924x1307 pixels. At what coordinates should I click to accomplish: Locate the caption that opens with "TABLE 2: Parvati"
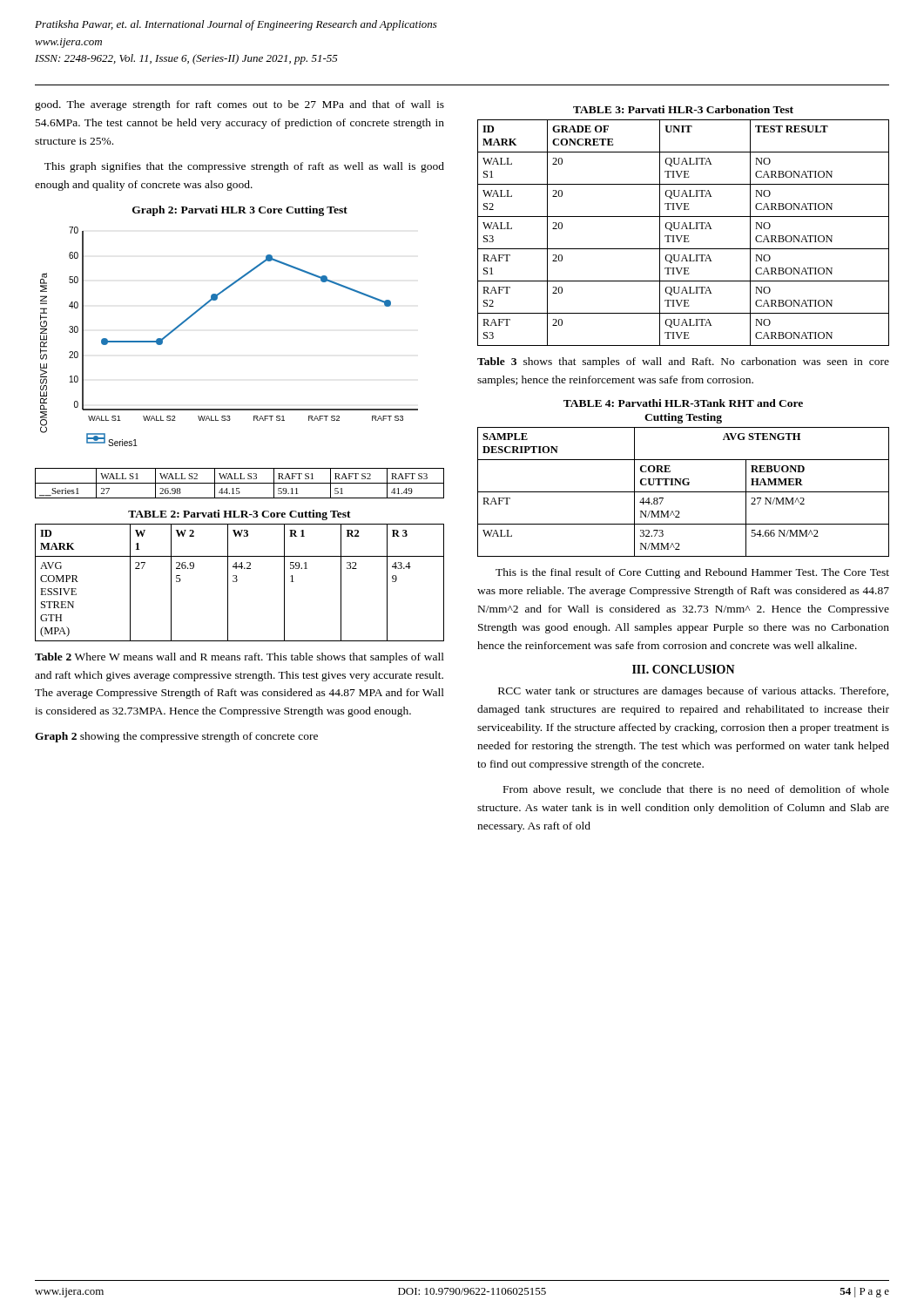tap(240, 513)
